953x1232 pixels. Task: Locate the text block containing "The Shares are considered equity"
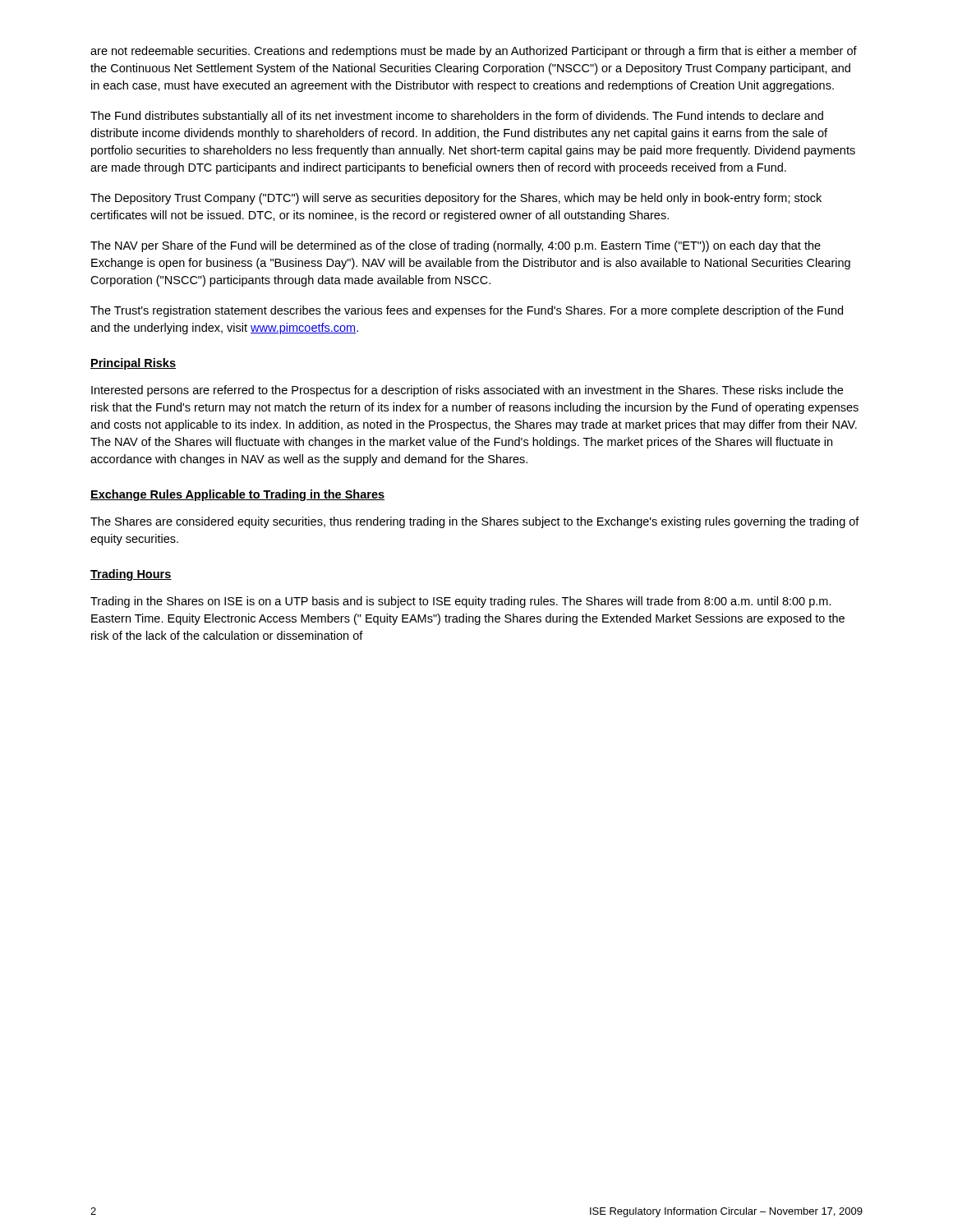(475, 530)
